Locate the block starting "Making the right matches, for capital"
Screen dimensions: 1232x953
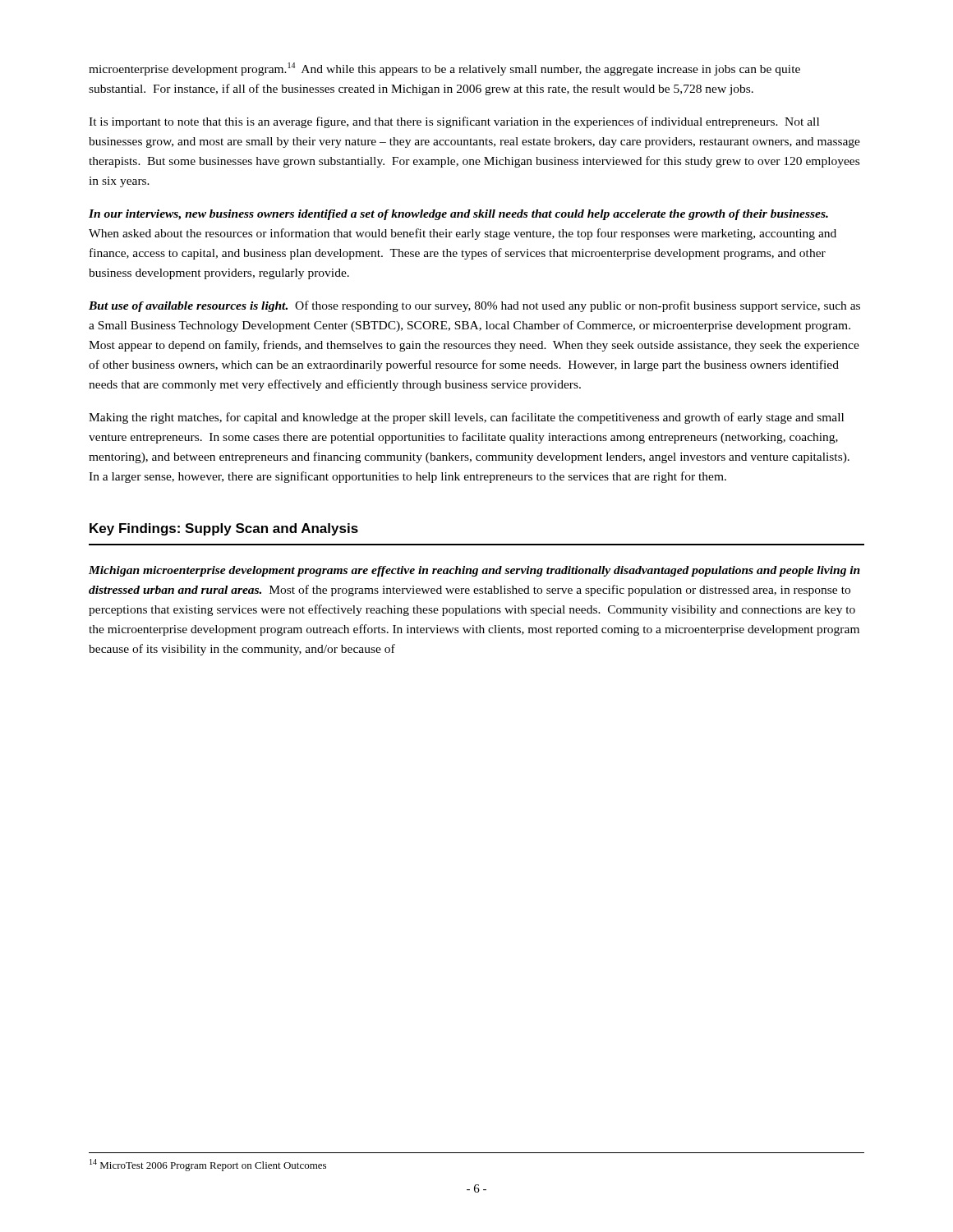tap(471, 447)
